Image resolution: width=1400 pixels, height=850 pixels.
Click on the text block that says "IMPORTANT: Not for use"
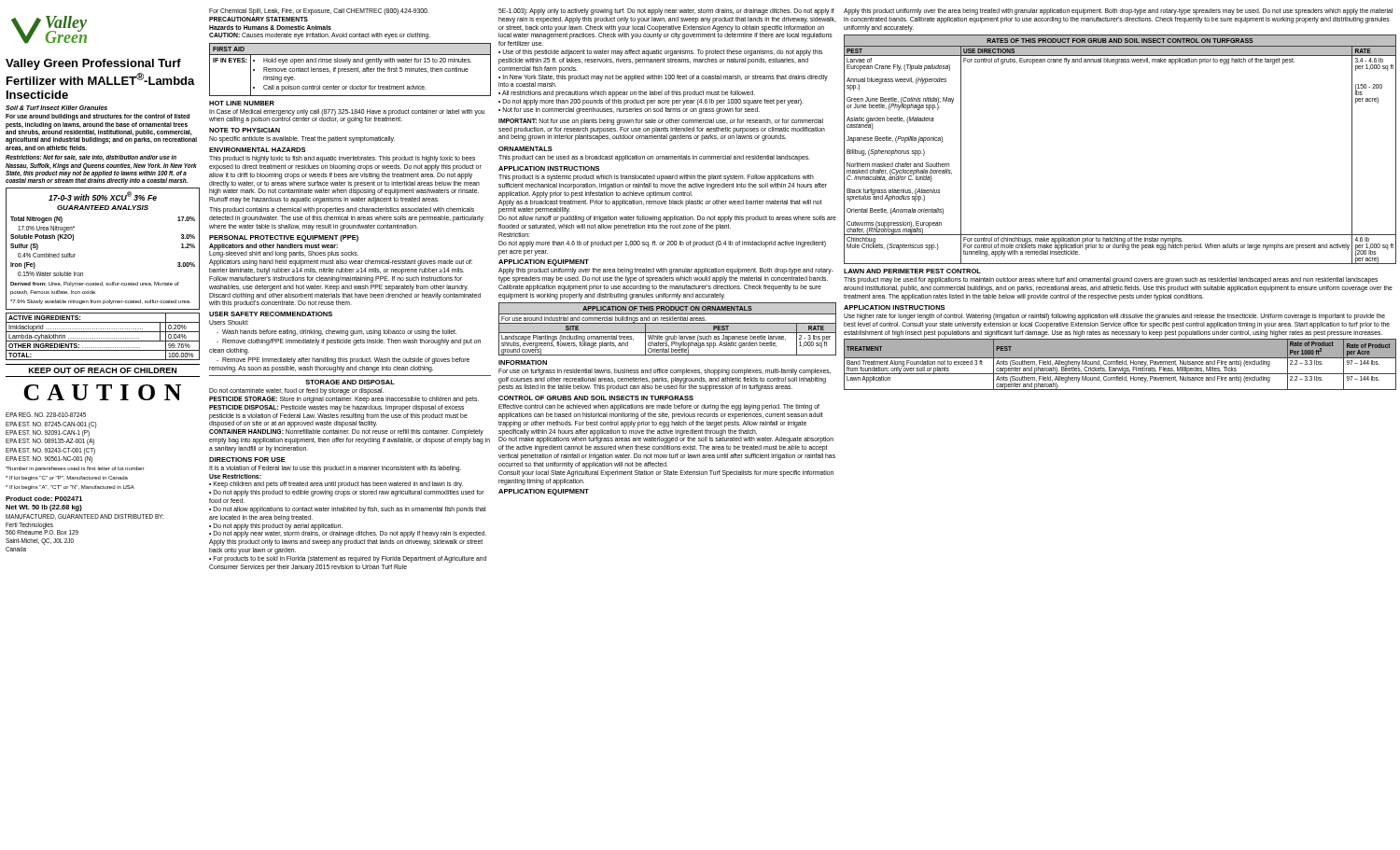662,129
